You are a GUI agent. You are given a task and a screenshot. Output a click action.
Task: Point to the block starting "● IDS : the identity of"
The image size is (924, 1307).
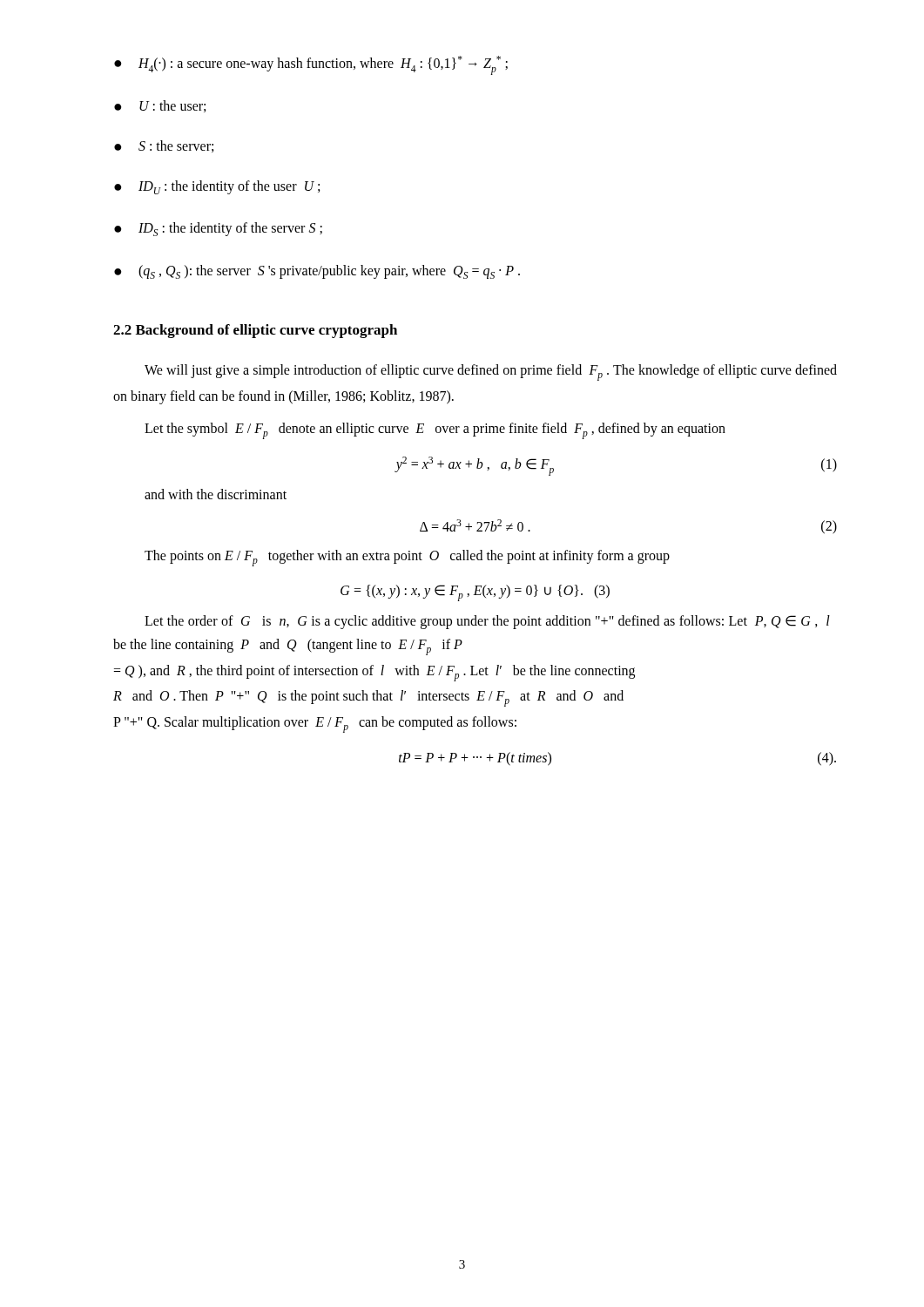pyautogui.click(x=218, y=230)
